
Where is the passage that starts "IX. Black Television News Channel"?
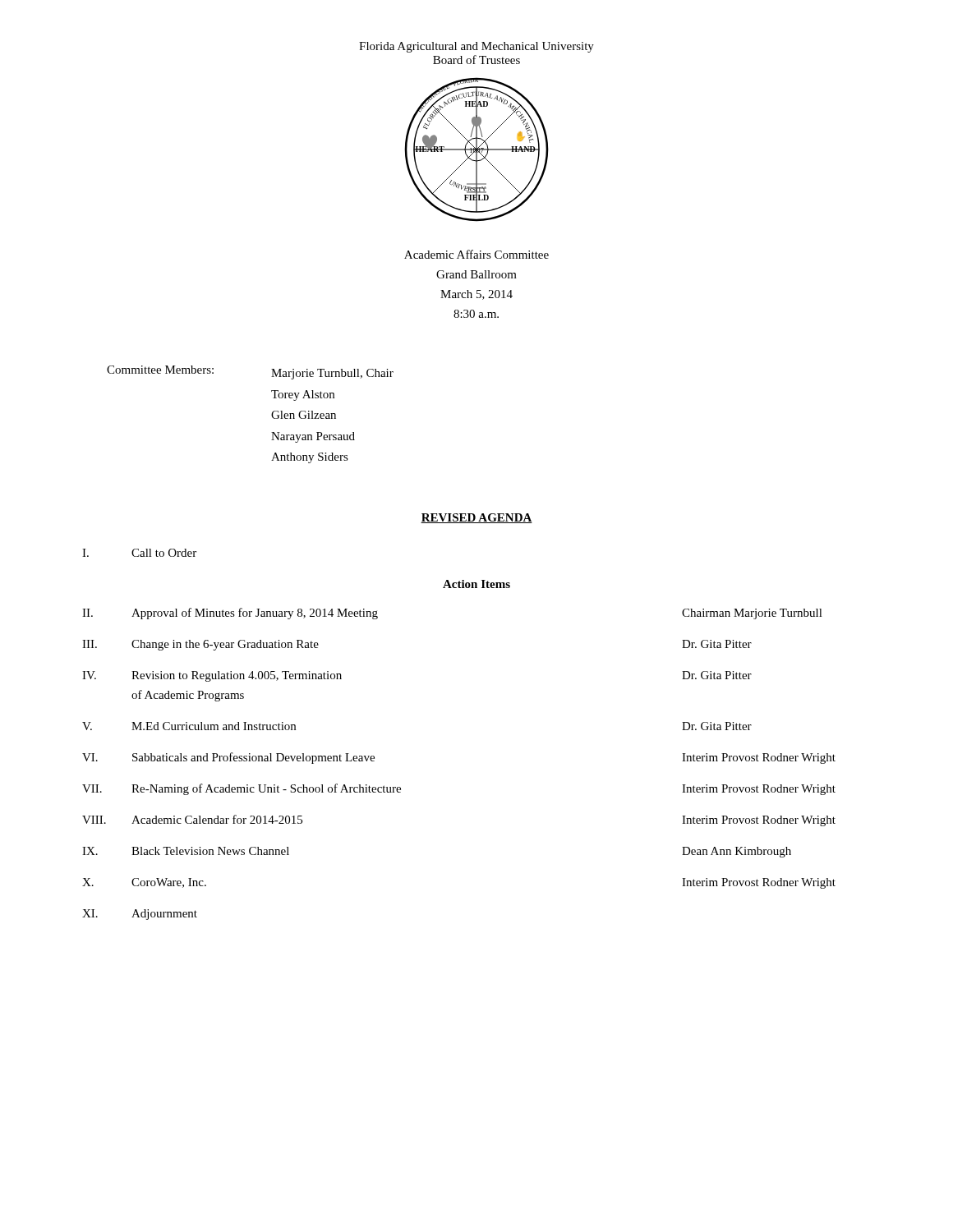[x=207, y=852]
